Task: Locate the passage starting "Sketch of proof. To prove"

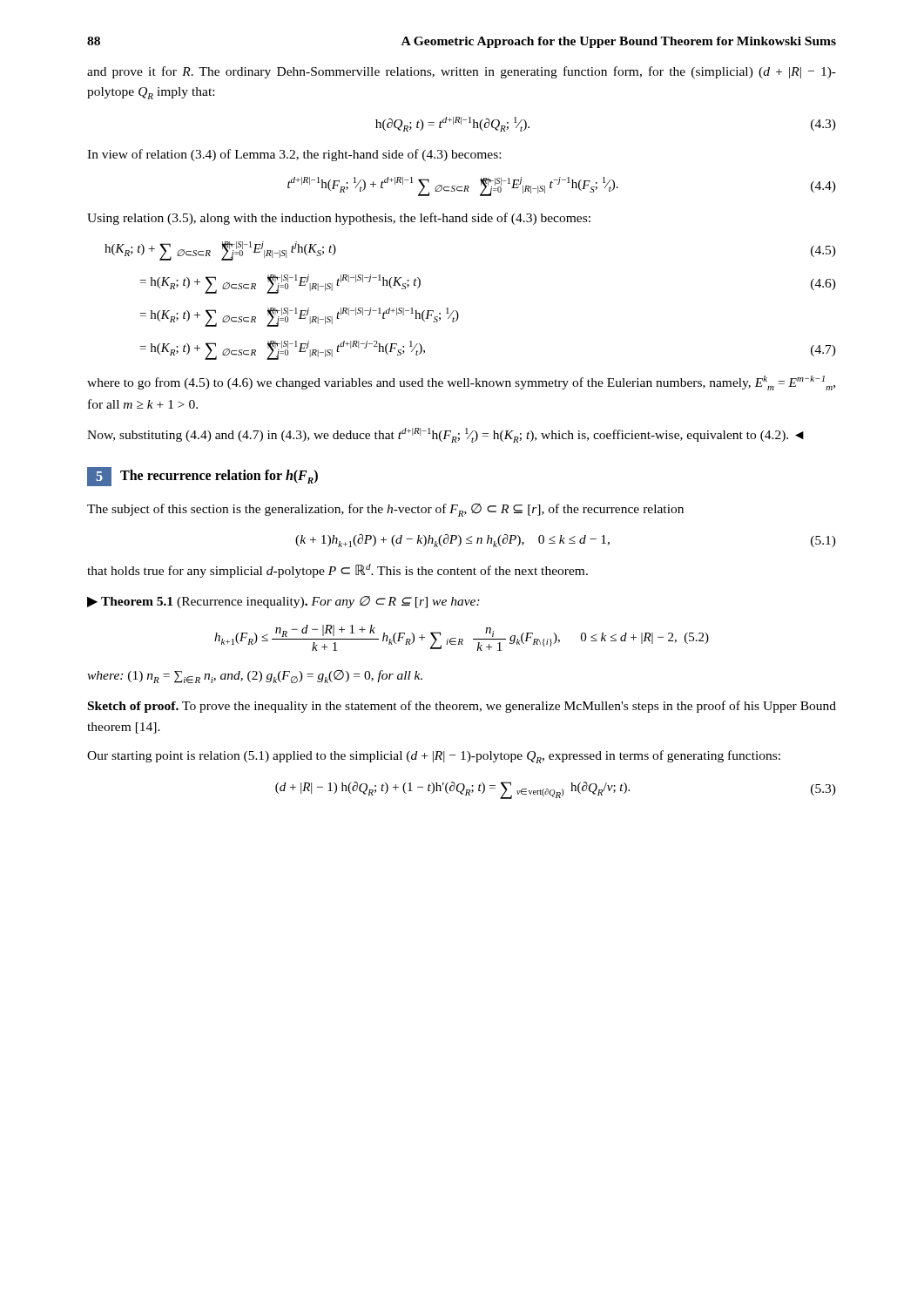Action: [462, 716]
